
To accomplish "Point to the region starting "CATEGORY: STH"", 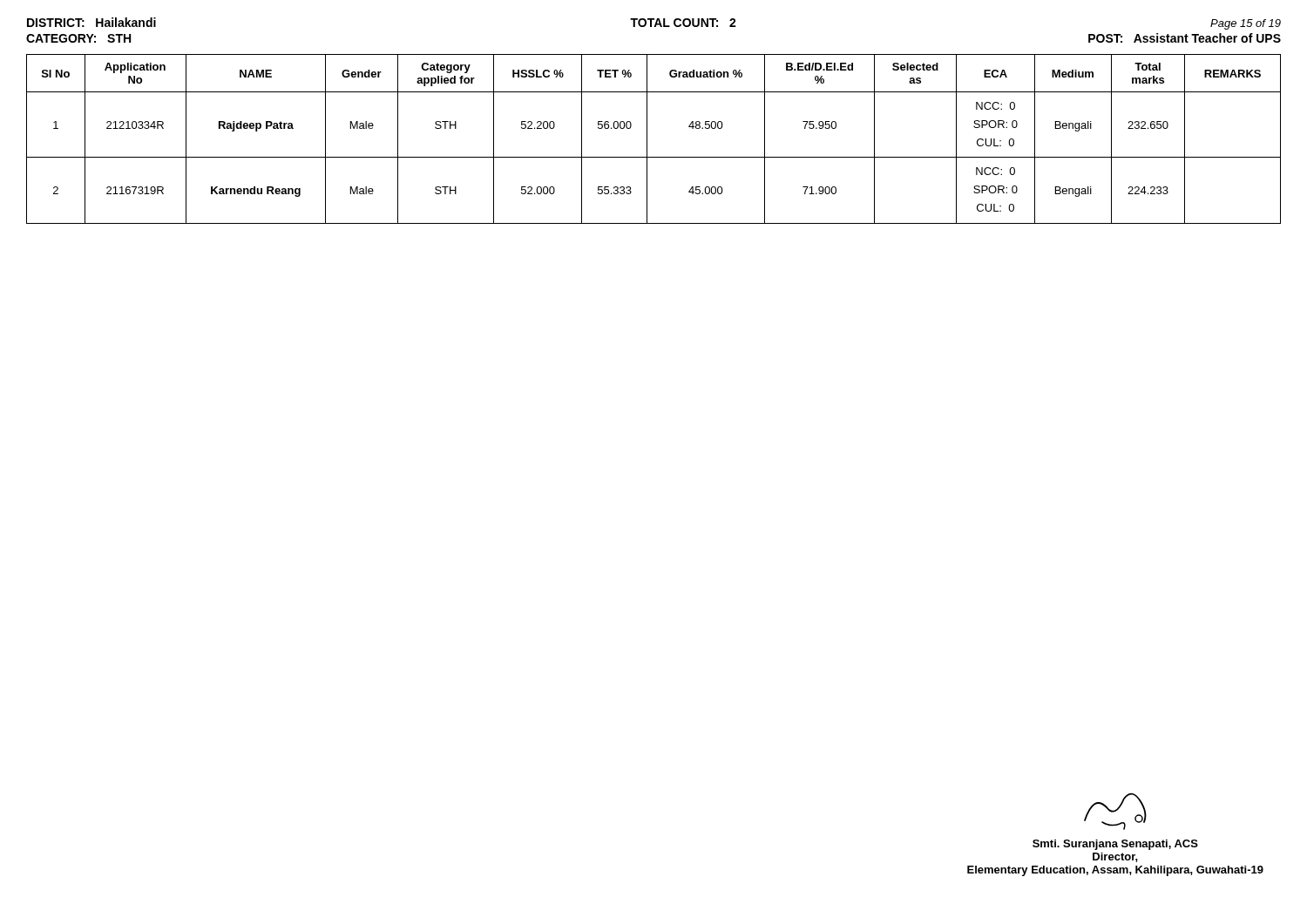I will click(79, 38).
